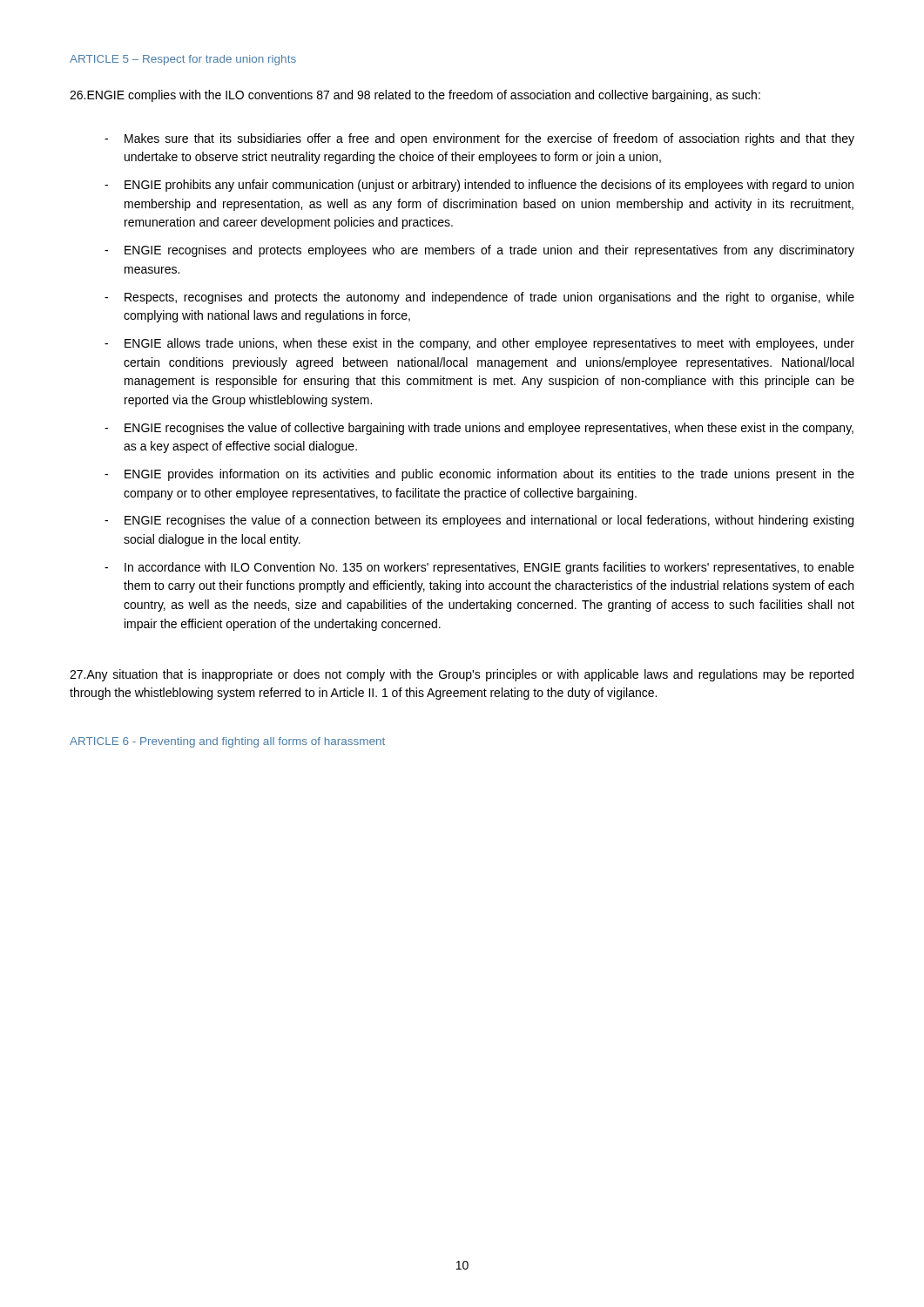Click on the section header containing "ARTICLE 5 – Respect for trade union"
The height and width of the screenshot is (1307, 924).
183,59
